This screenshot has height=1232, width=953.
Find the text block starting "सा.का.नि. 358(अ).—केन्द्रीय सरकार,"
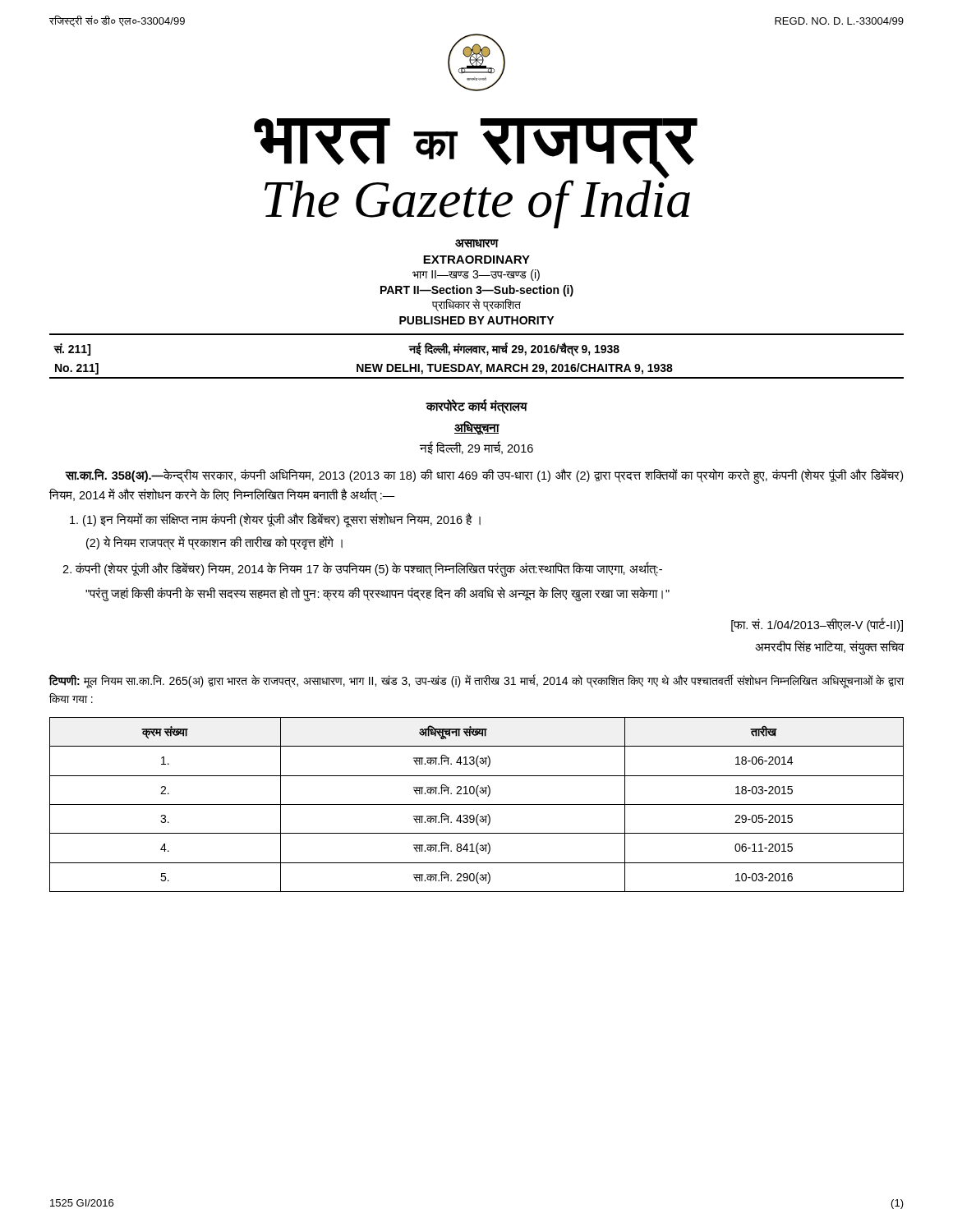(476, 486)
